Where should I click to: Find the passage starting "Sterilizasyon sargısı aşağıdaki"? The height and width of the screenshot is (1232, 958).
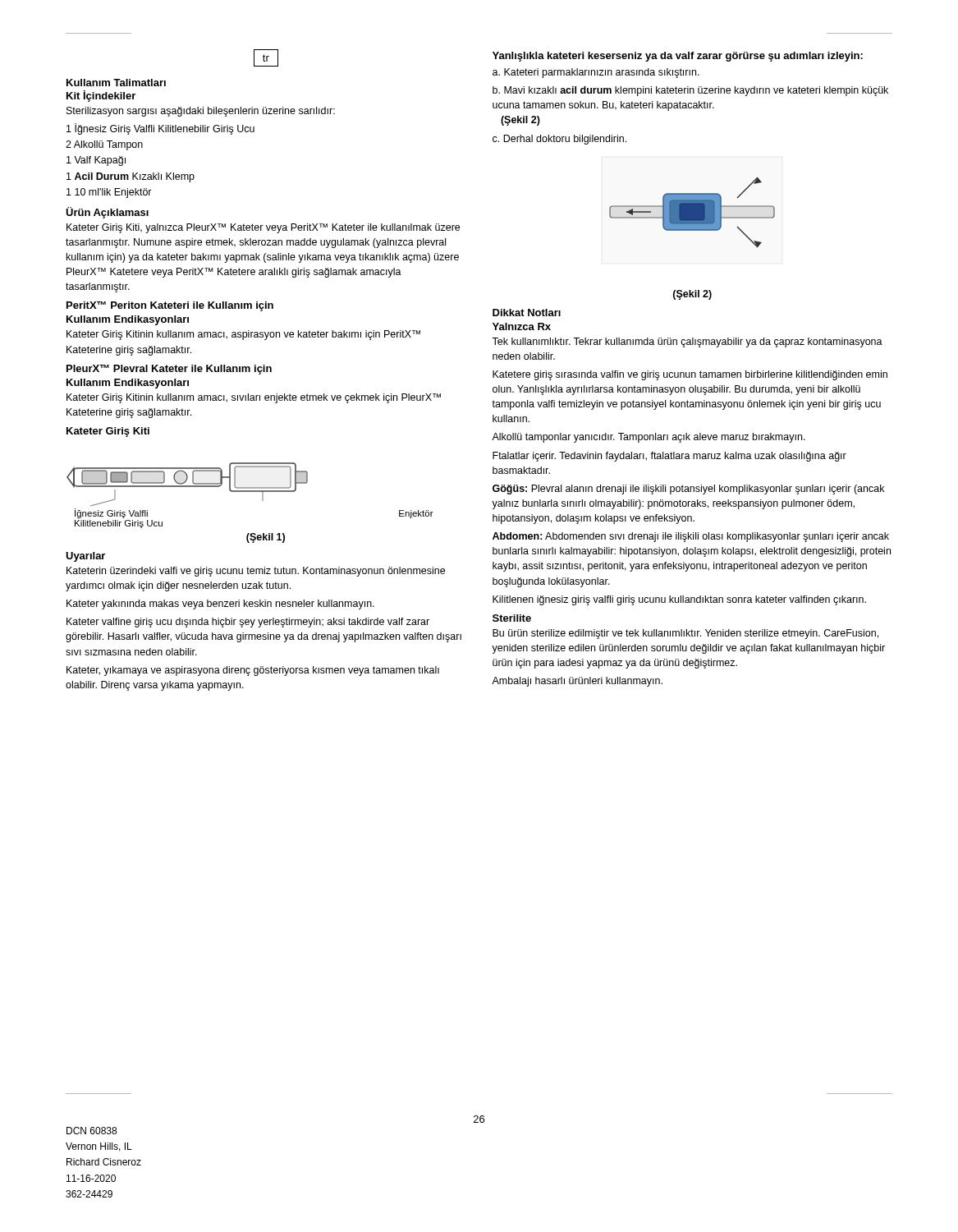pyautogui.click(x=201, y=111)
